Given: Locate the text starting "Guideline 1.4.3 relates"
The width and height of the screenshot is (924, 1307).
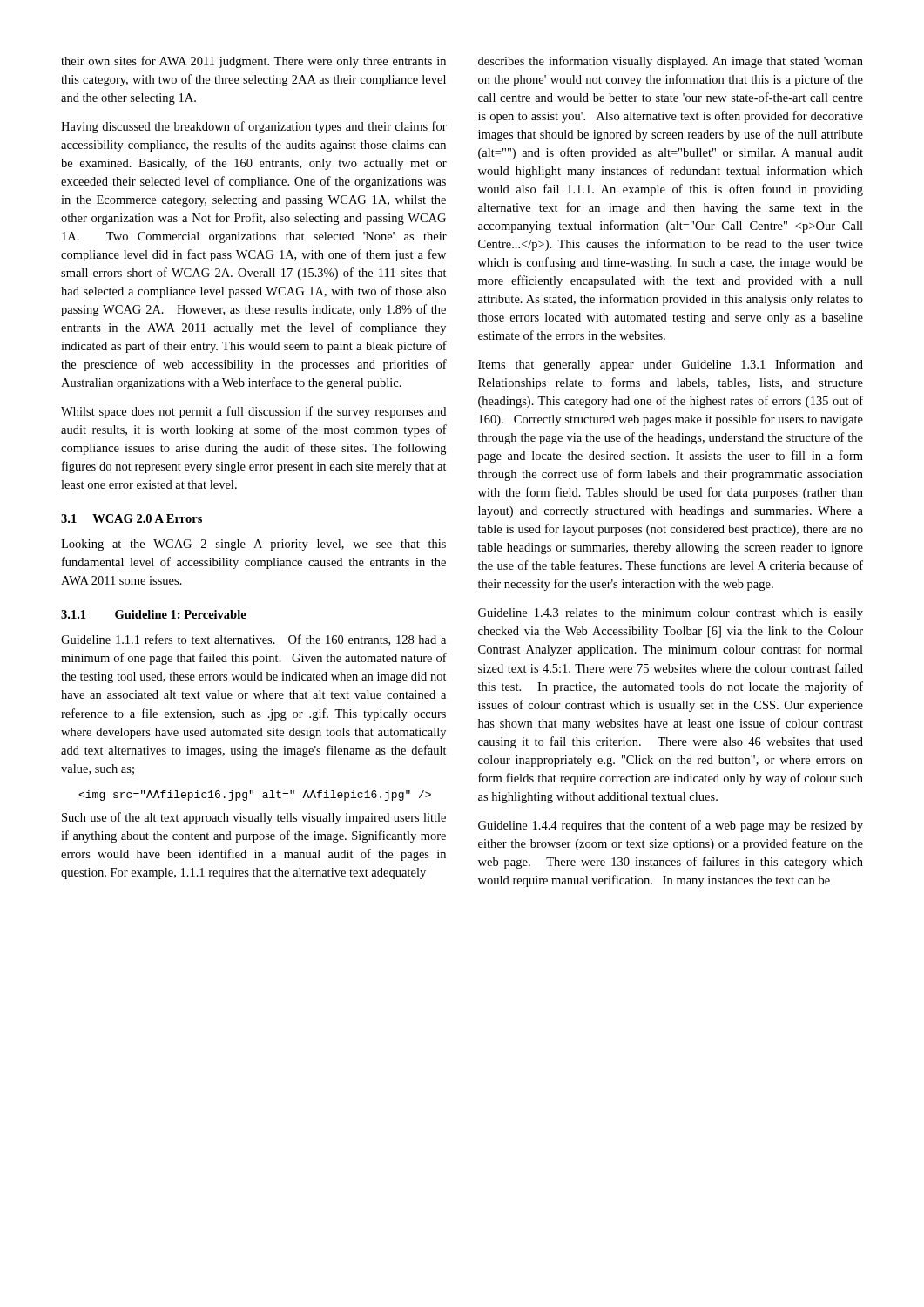Looking at the screenshot, I should click(x=670, y=705).
